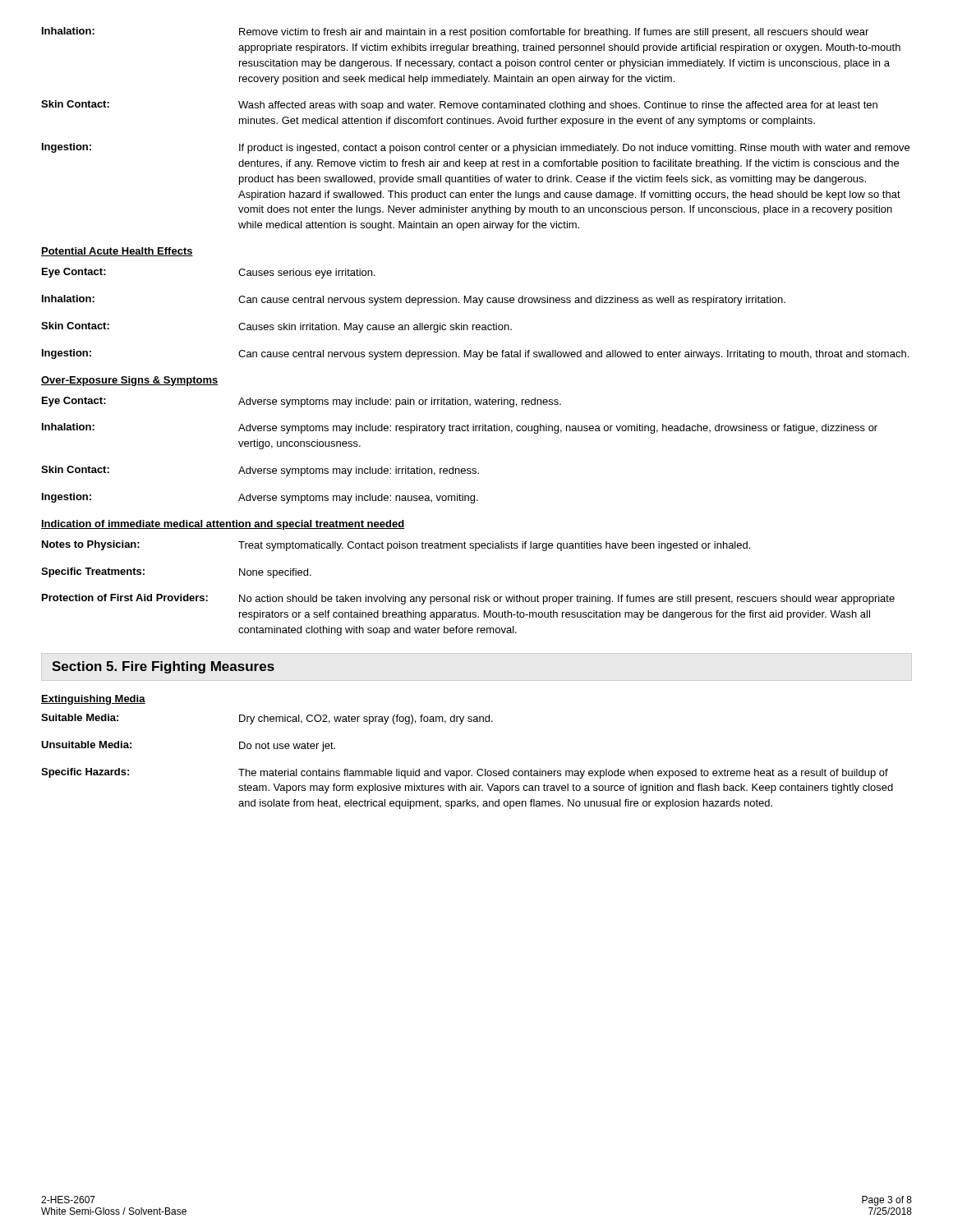Point to the text starting "Indication of immediate medical attention and special"
The image size is (953, 1232).
223,523
